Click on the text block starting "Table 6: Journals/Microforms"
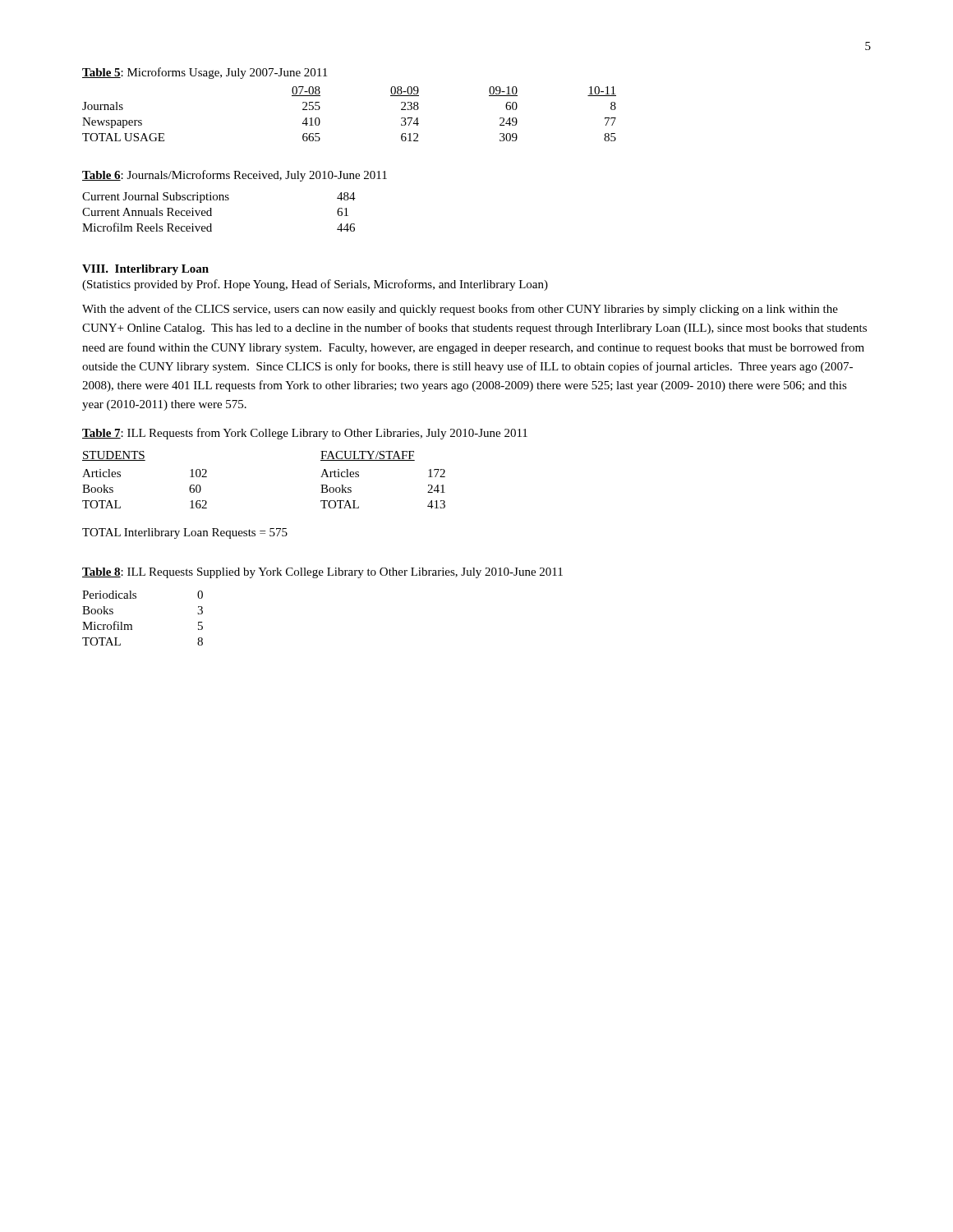This screenshot has height=1232, width=953. pyautogui.click(x=235, y=176)
